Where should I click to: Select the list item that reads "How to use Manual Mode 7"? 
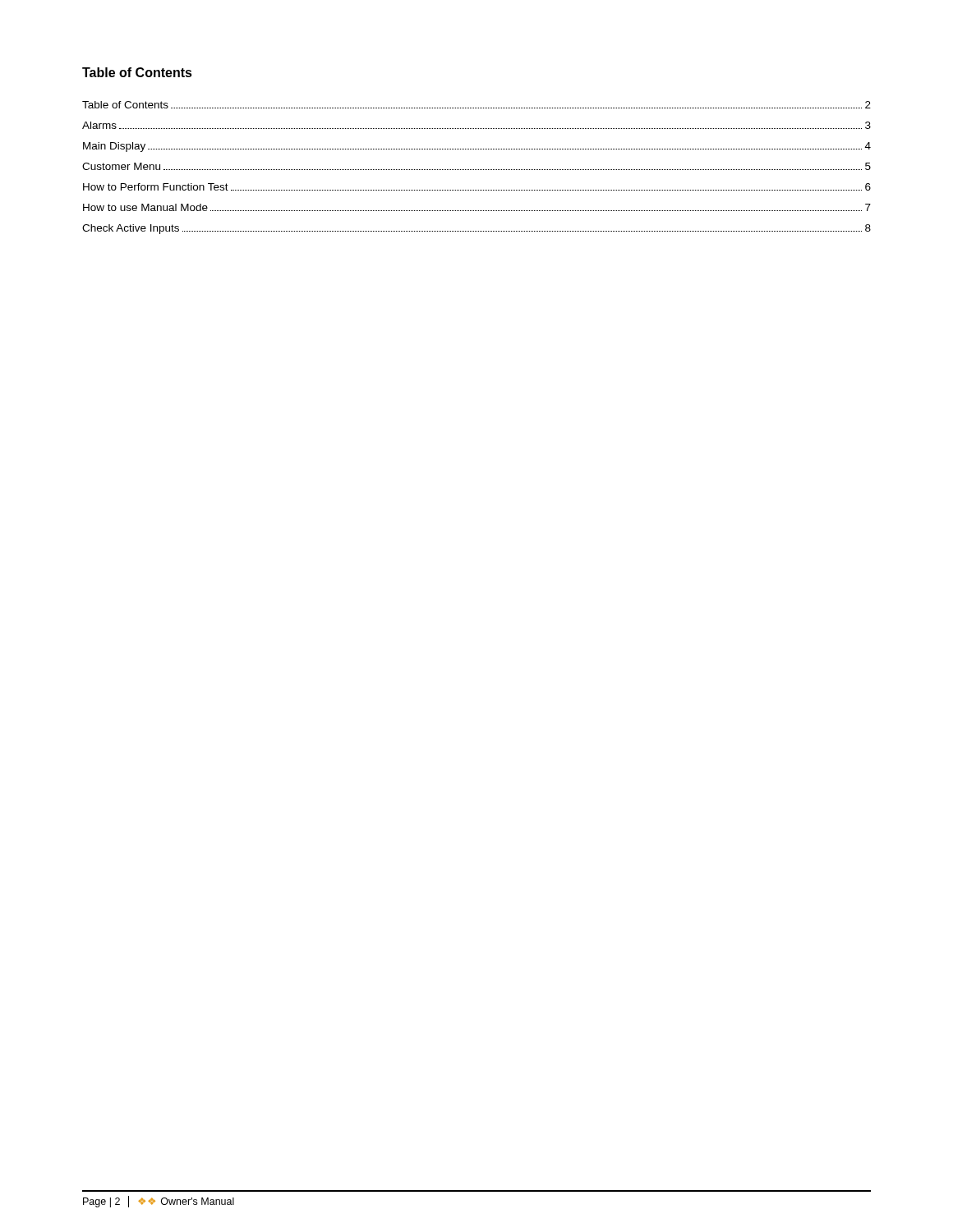(x=476, y=207)
